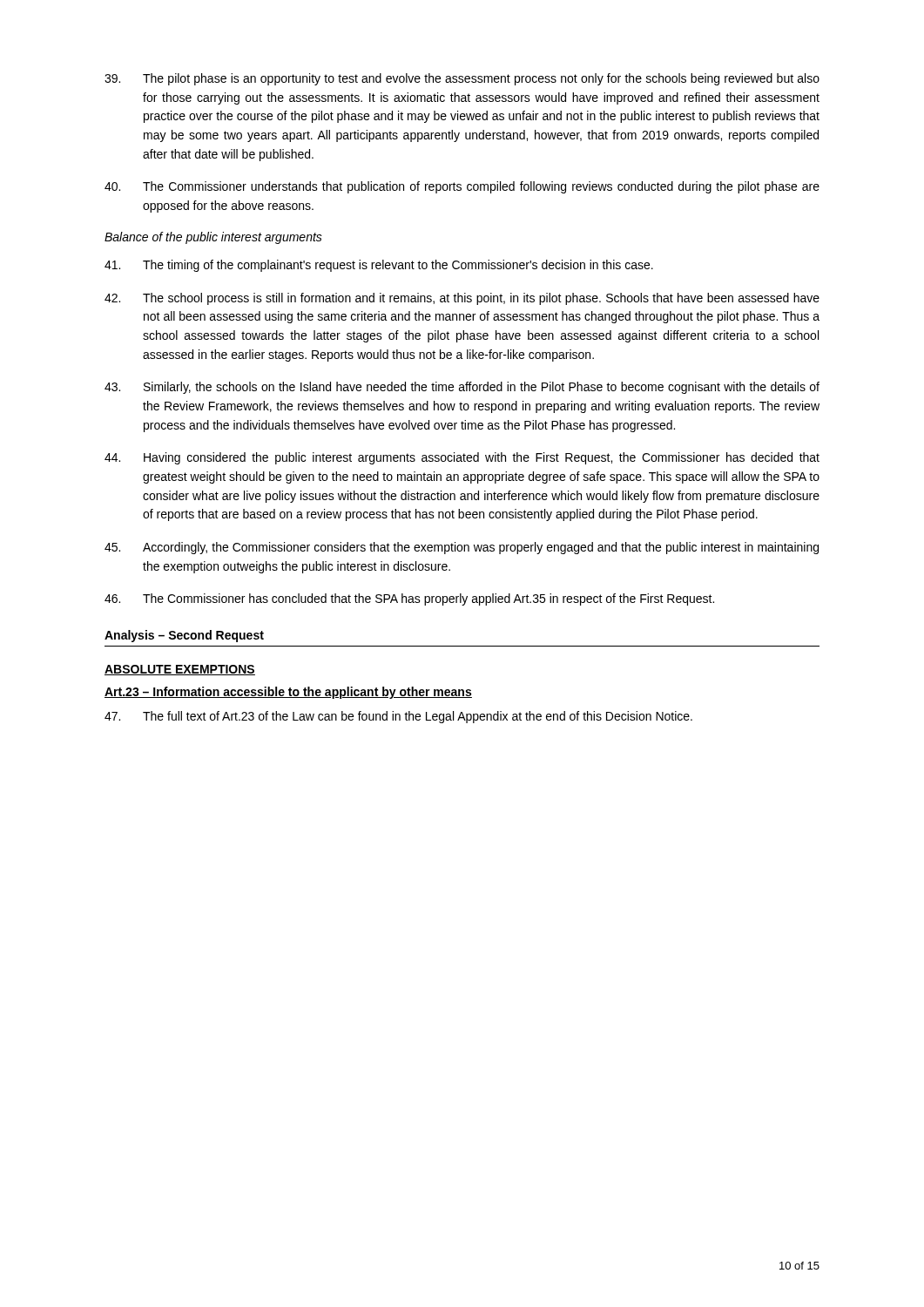The width and height of the screenshot is (924, 1307).
Task: Select the text starting "Analysis – Second Request"
Action: pos(184,635)
